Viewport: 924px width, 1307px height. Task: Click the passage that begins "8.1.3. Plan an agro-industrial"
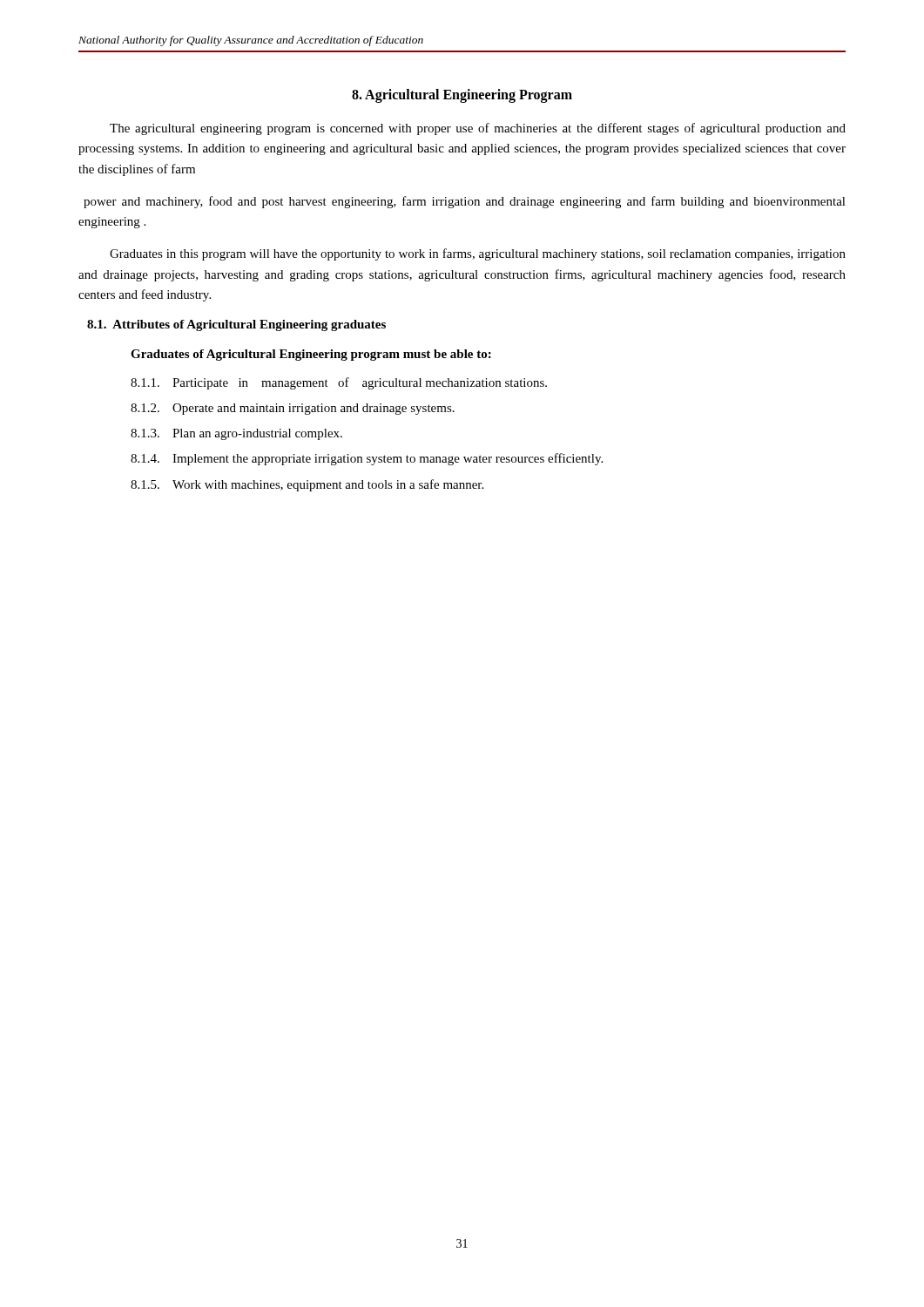pyautogui.click(x=236, y=434)
